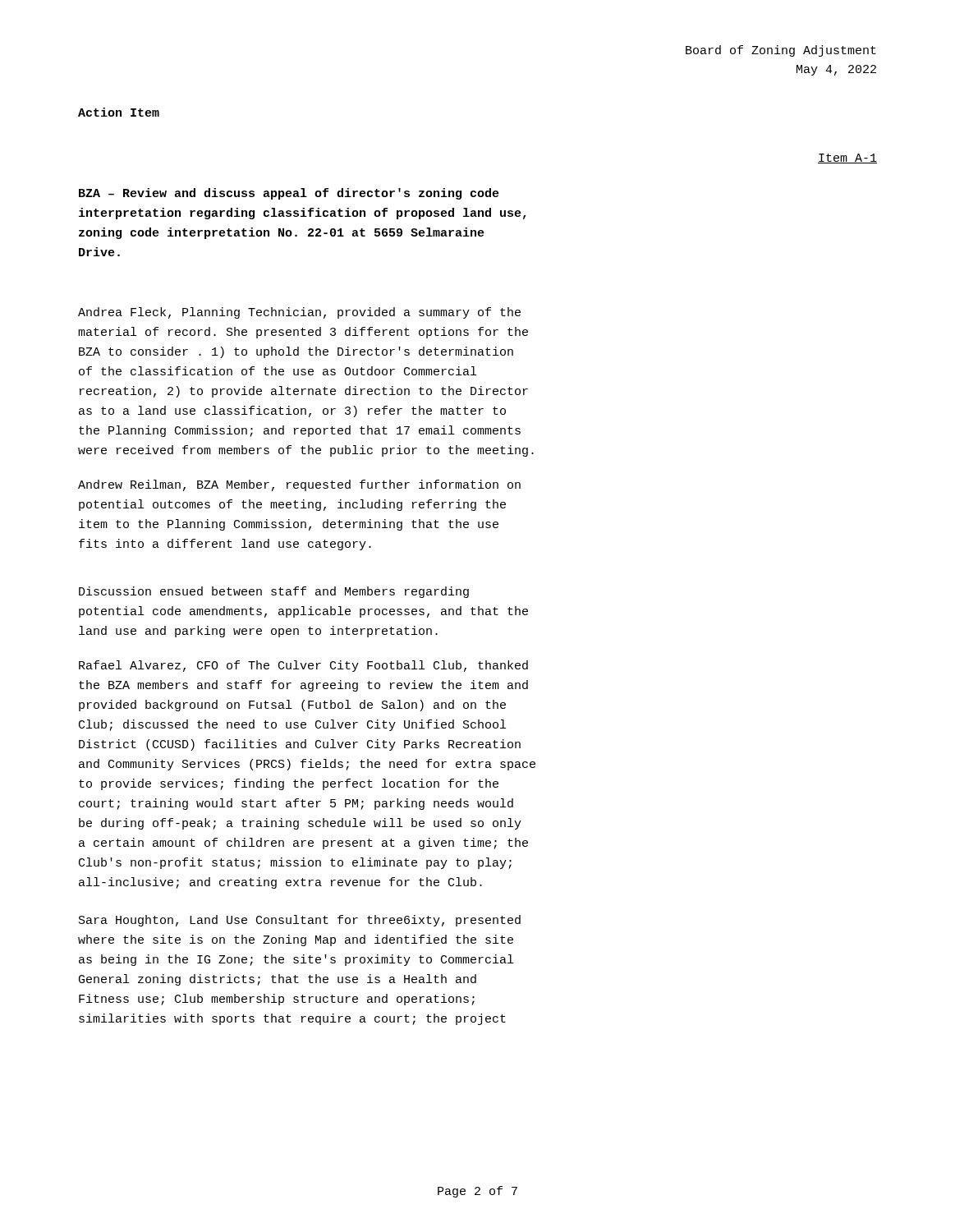Find the block on this page that starts "Discussion ensued between staff and Members regarding"
Image resolution: width=955 pixels, height=1232 pixels.
point(303,612)
